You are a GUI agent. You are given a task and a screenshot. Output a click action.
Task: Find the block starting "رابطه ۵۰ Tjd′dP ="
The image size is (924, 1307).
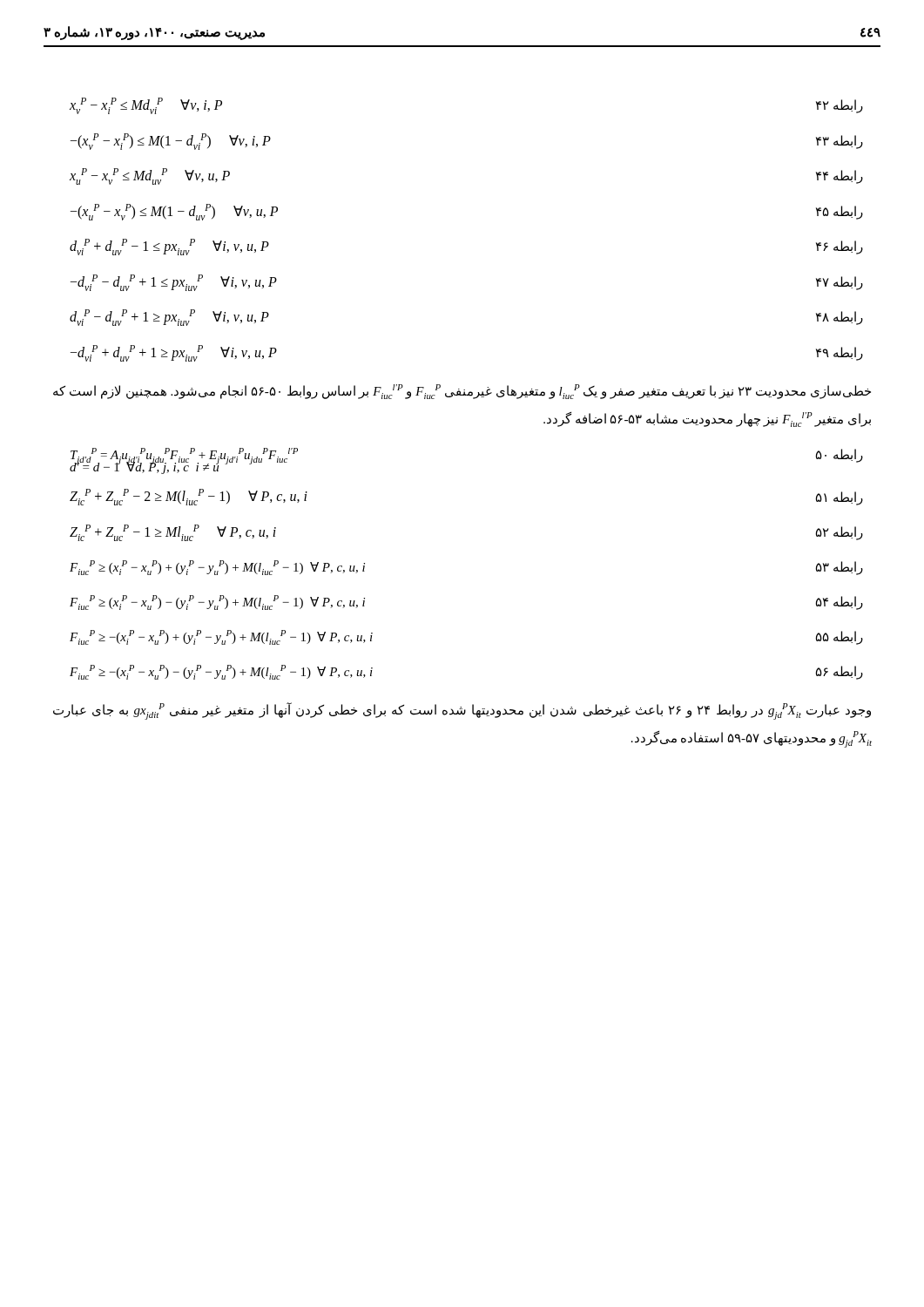(843, 456)
